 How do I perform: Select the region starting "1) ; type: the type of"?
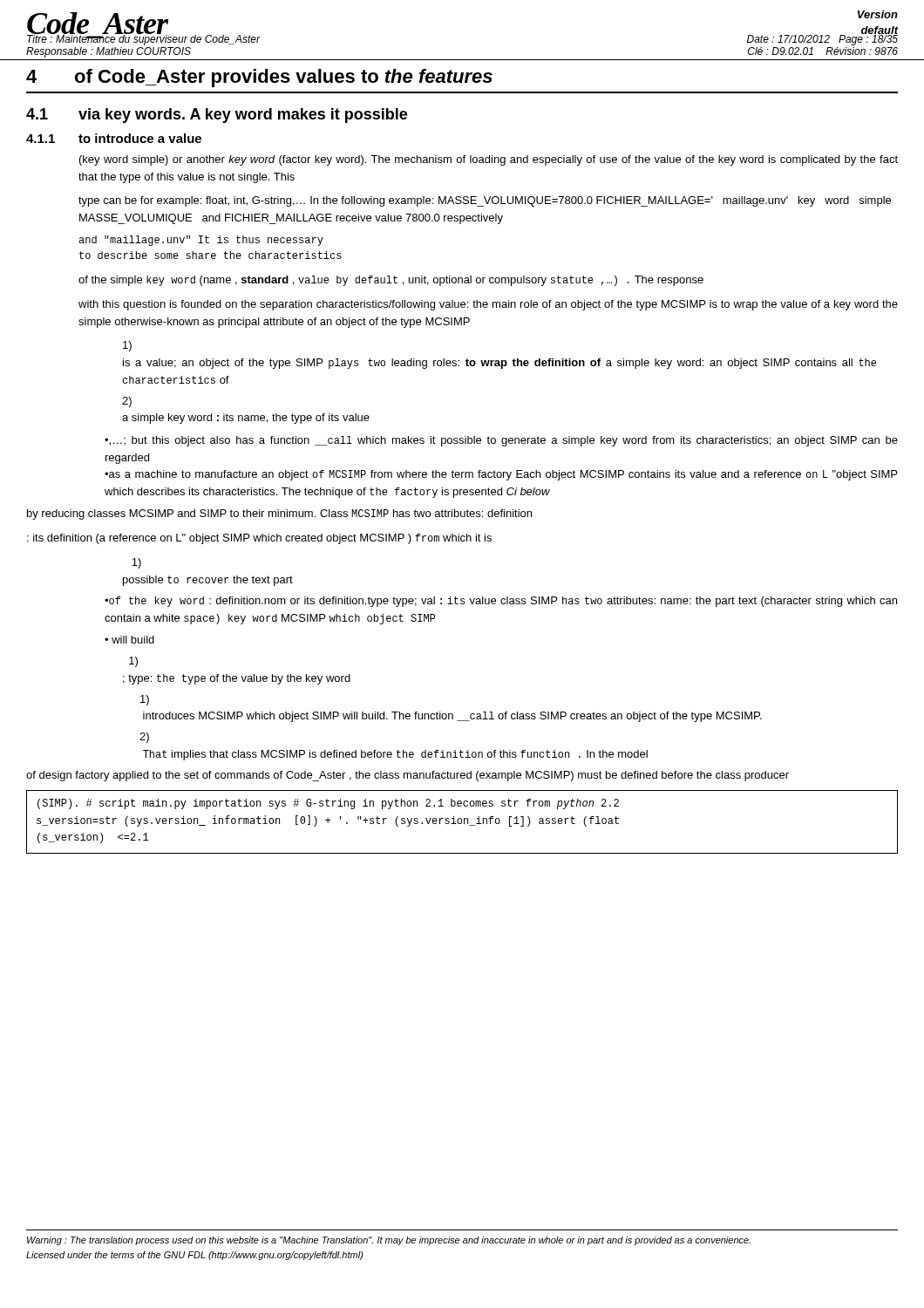point(133,662)
